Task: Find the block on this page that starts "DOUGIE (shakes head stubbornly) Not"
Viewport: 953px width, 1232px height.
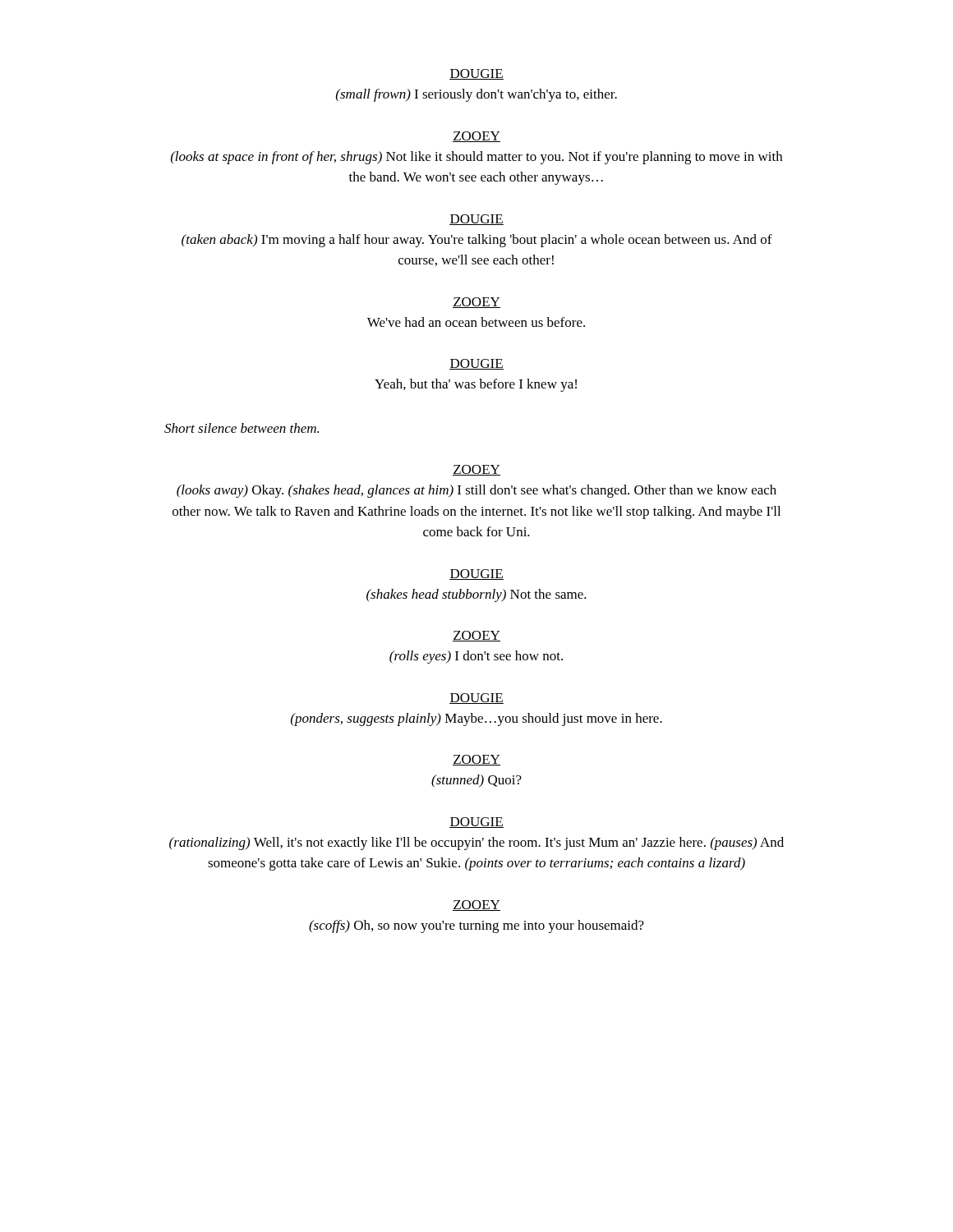Action: point(476,585)
